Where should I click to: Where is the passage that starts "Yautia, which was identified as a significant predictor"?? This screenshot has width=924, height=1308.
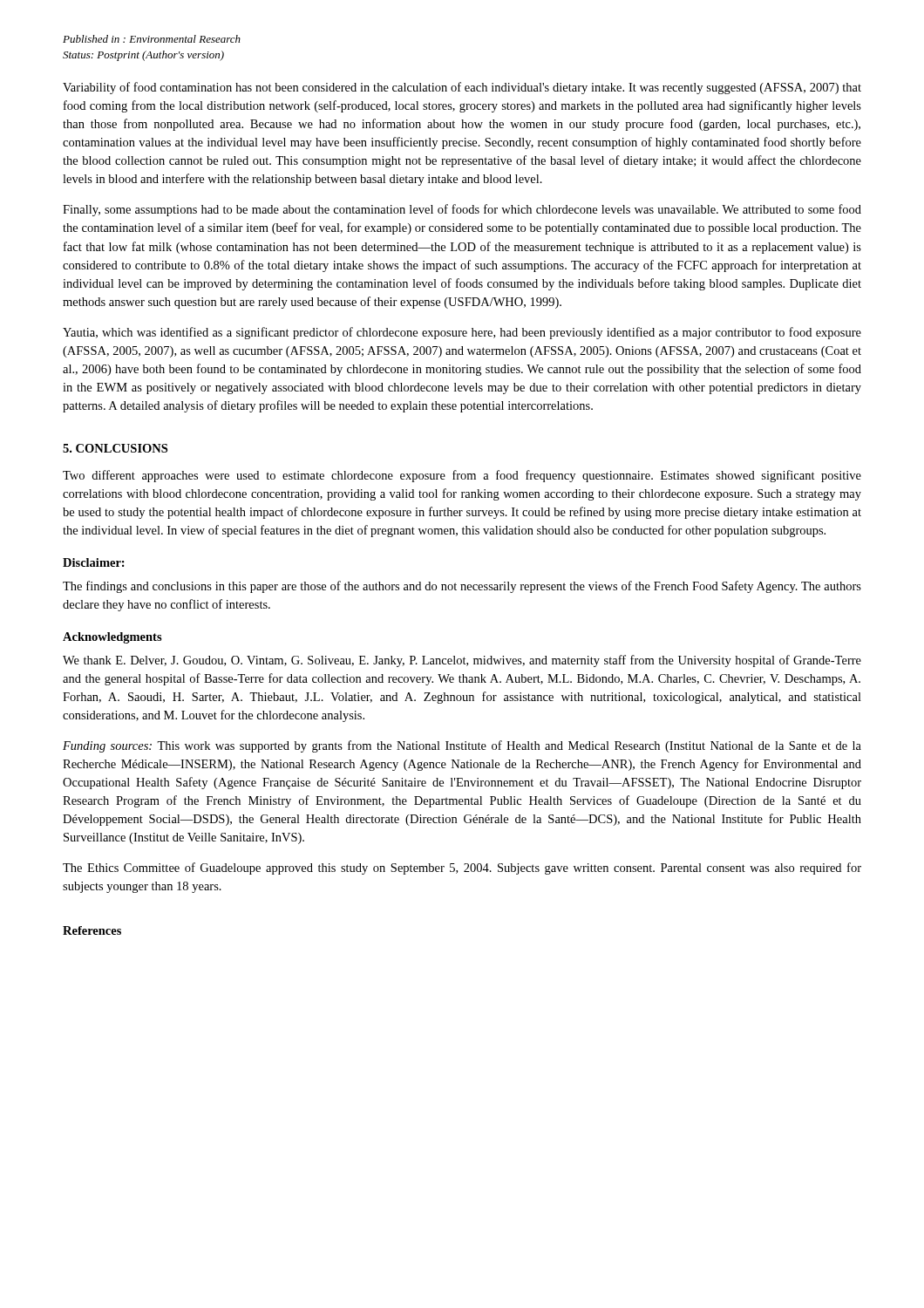pyautogui.click(x=462, y=369)
